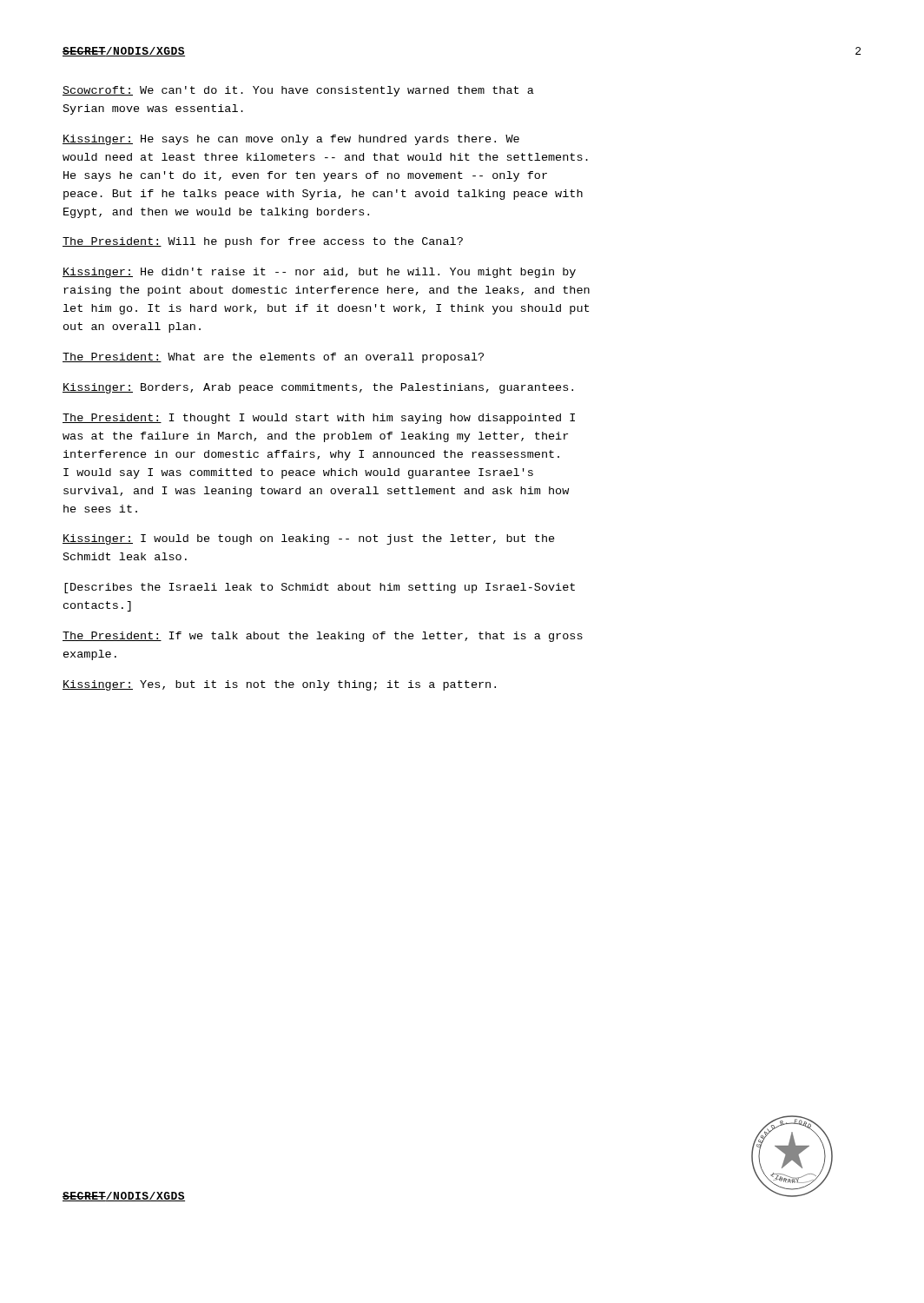Select the text block starting "The President: If we talk about"
This screenshot has height=1303, width=924.
(x=323, y=646)
